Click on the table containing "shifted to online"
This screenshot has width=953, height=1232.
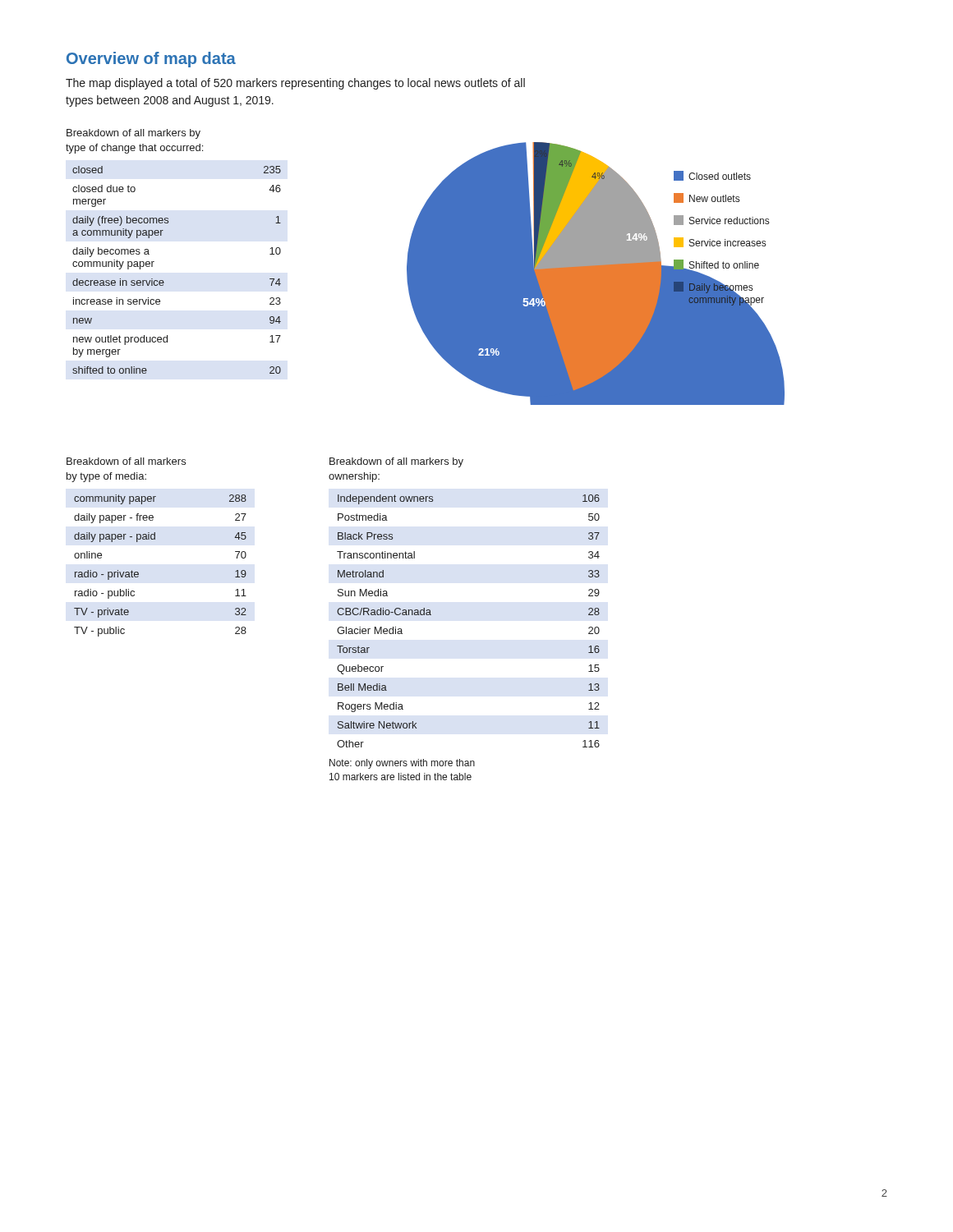(x=197, y=253)
